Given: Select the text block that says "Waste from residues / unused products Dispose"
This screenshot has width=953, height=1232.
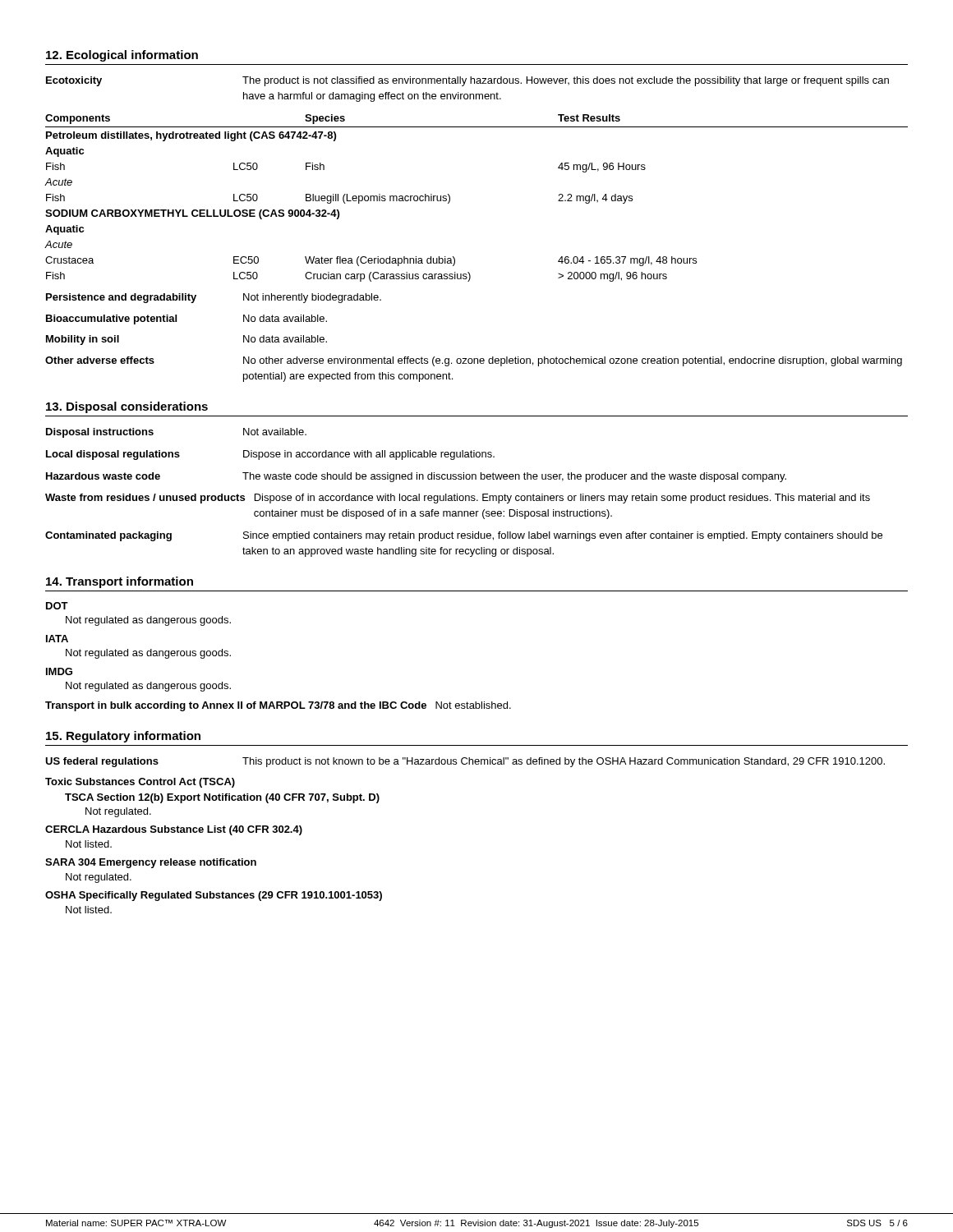Looking at the screenshot, I should 476,506.
